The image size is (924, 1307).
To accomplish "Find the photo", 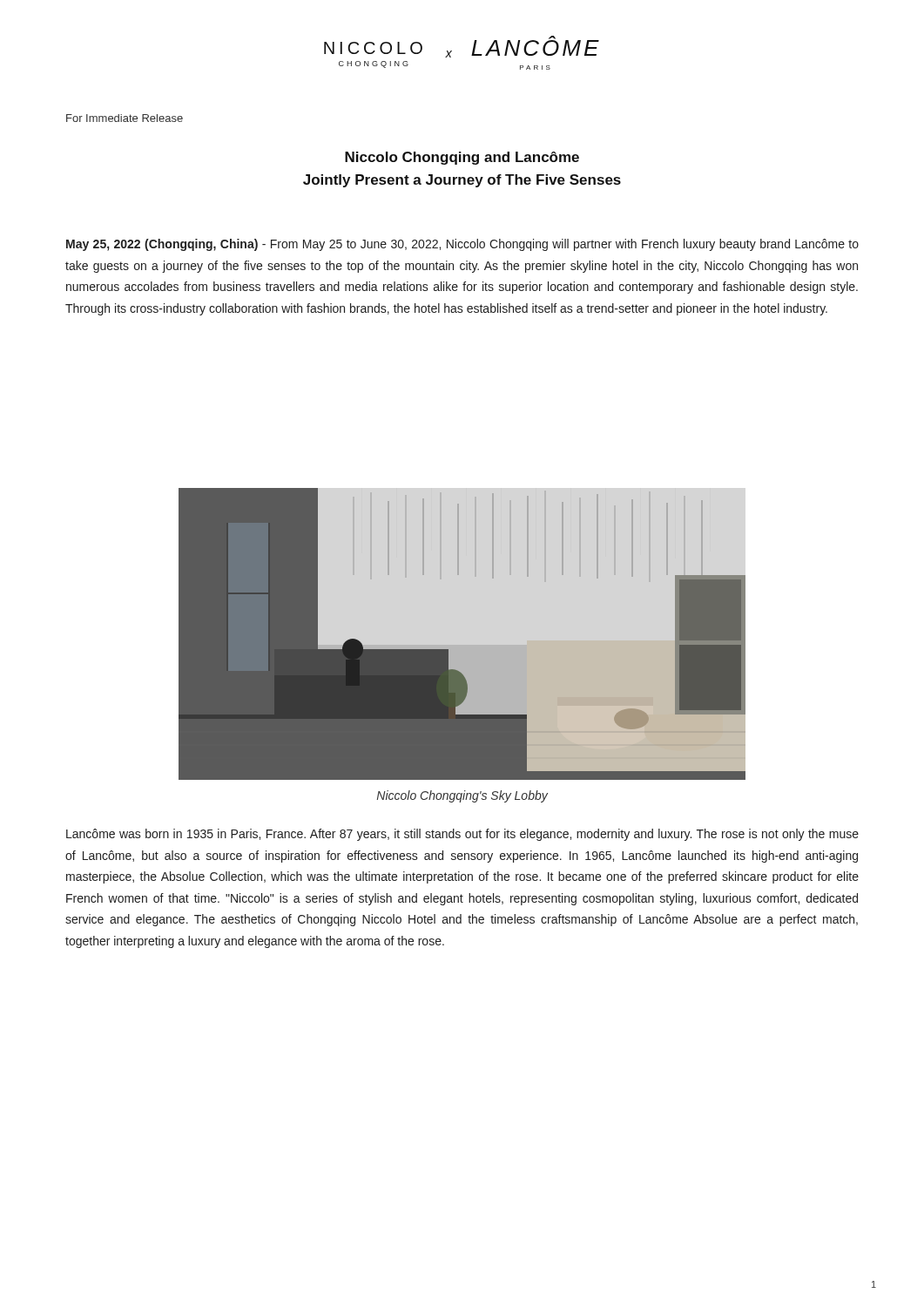I will click(x=462, y=645).
